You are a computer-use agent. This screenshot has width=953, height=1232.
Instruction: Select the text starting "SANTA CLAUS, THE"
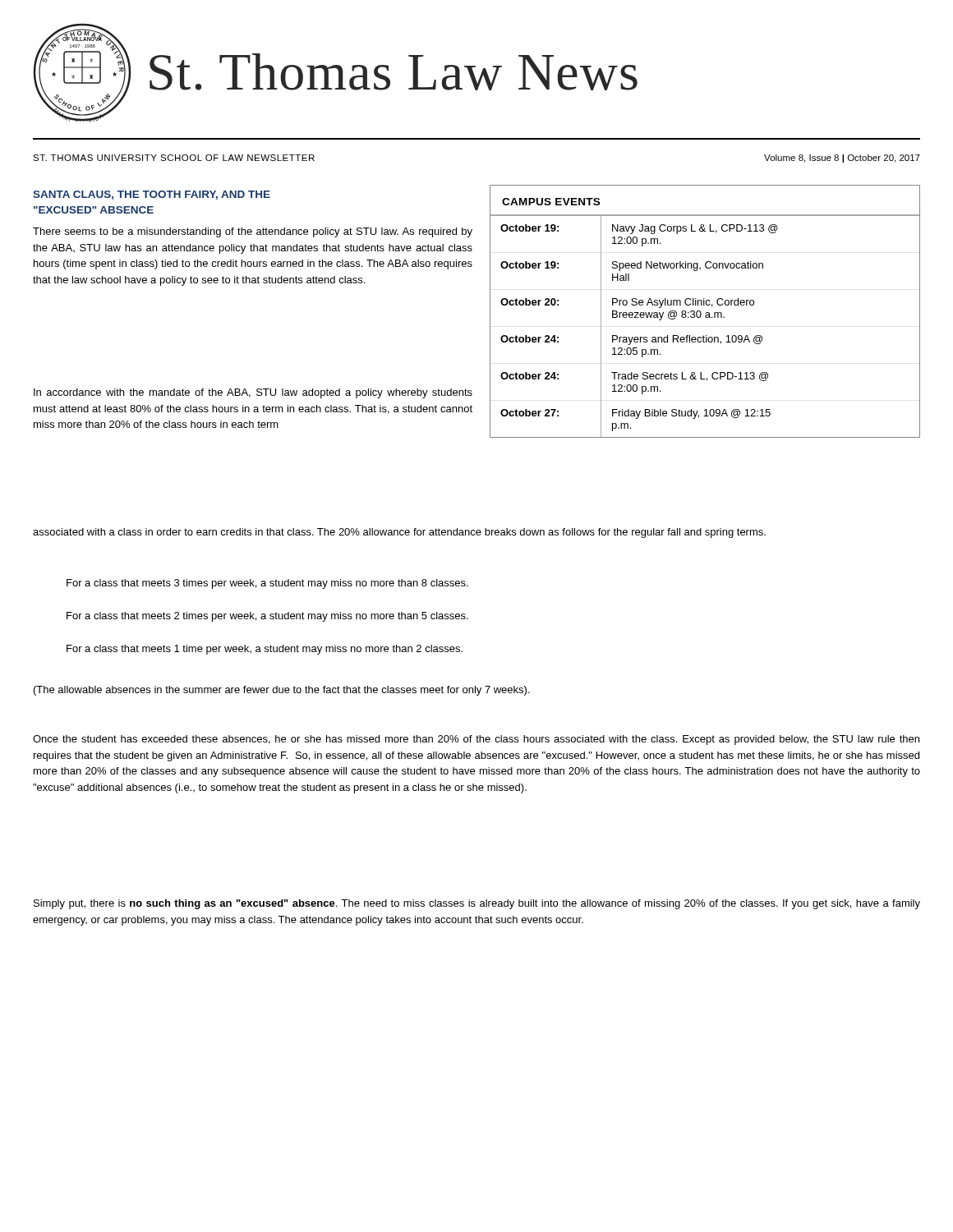click(152, 202)
